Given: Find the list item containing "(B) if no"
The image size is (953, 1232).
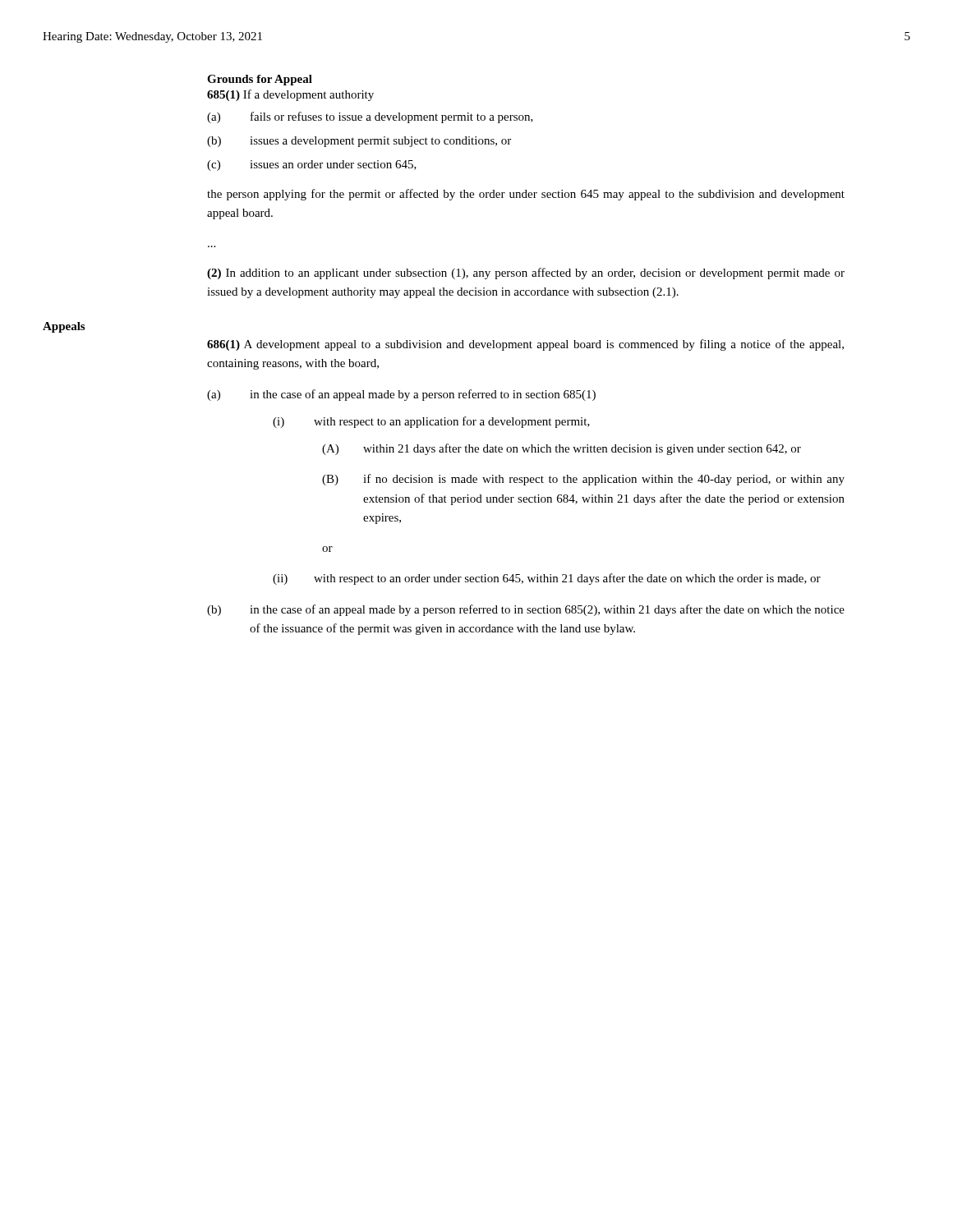Looking at the screenshot, I should (x=583, y=499).
